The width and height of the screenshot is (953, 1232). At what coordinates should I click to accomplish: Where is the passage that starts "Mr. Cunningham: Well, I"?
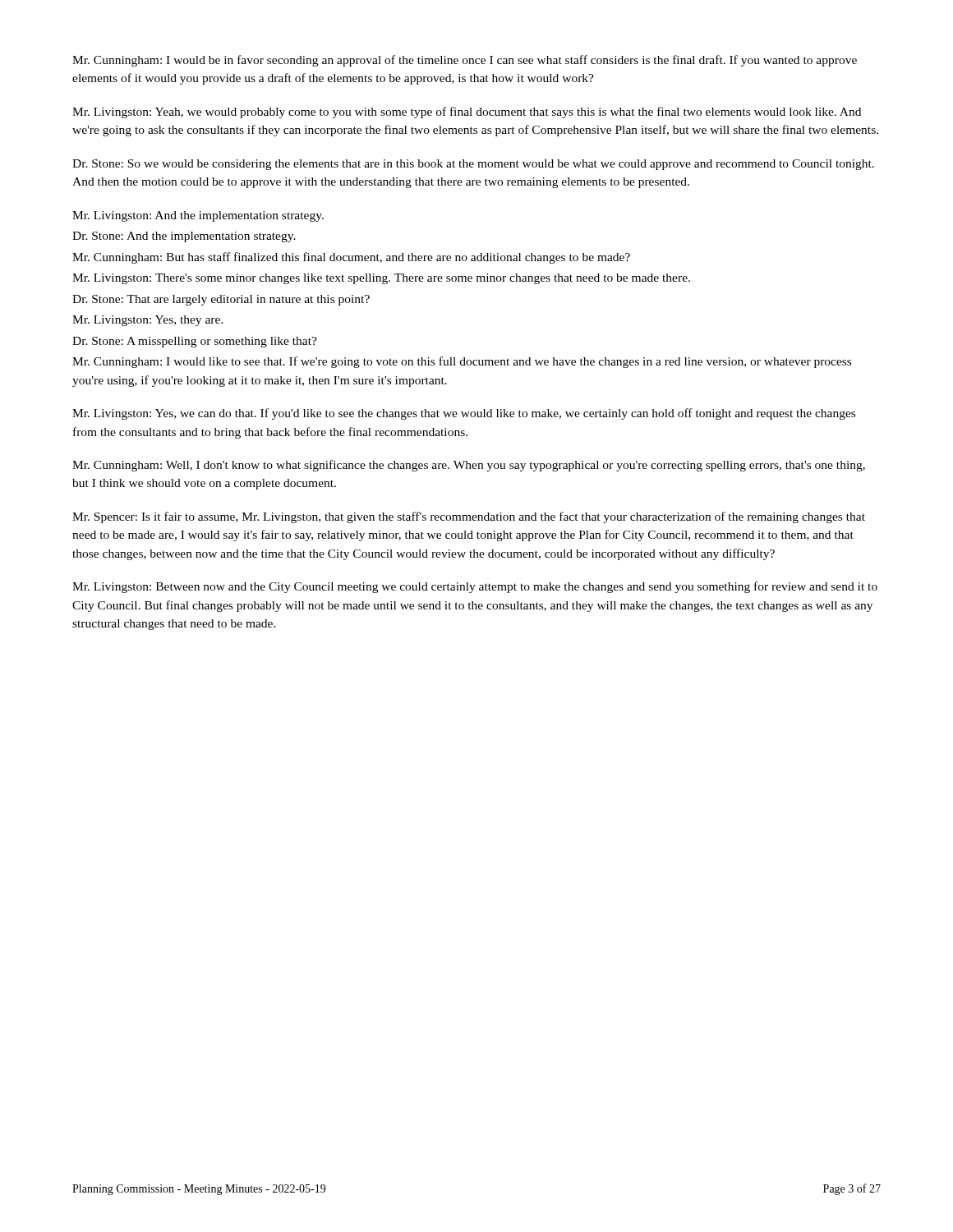[x=469, y=474]
